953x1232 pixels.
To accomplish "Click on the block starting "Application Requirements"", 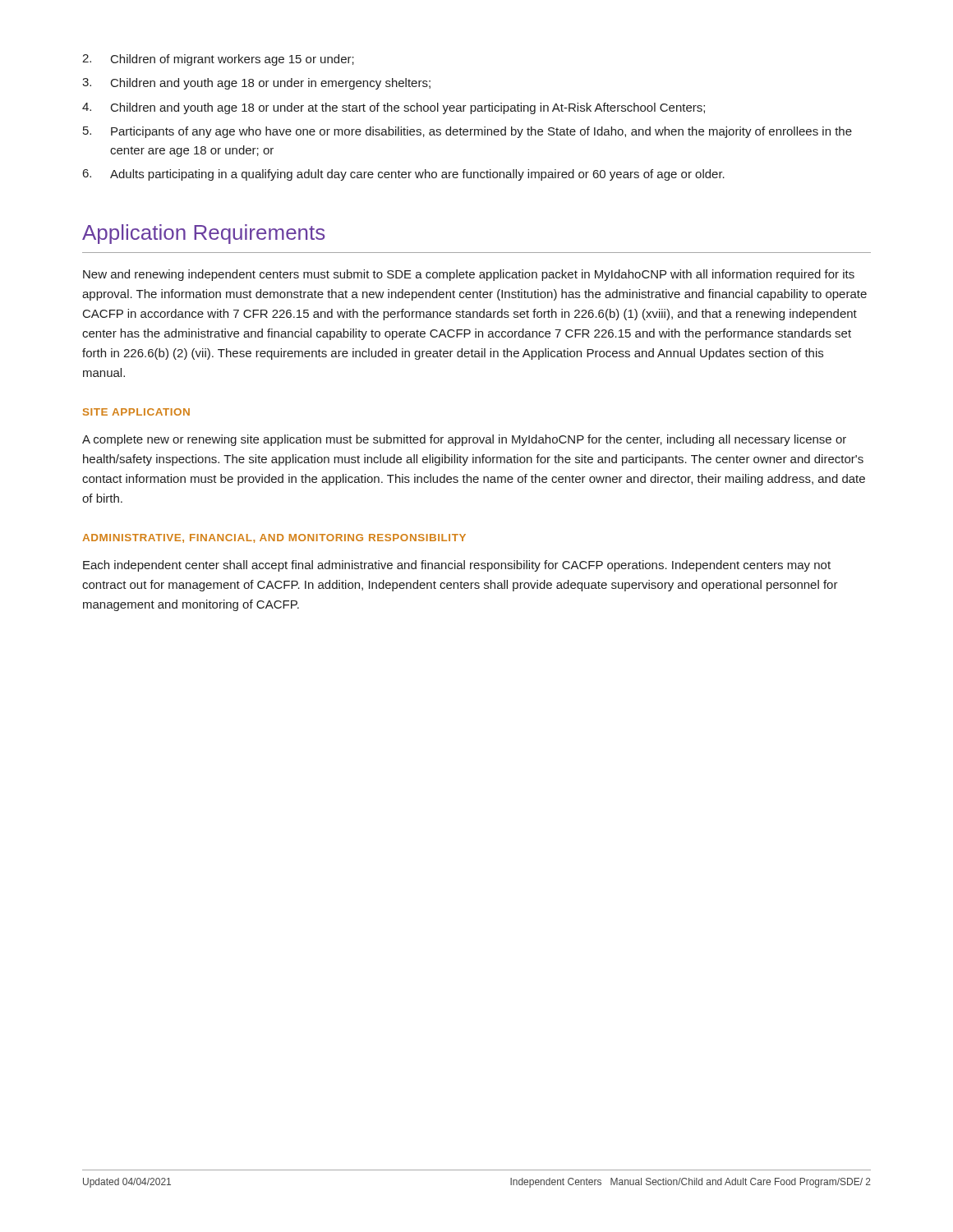I will point(203,234).
